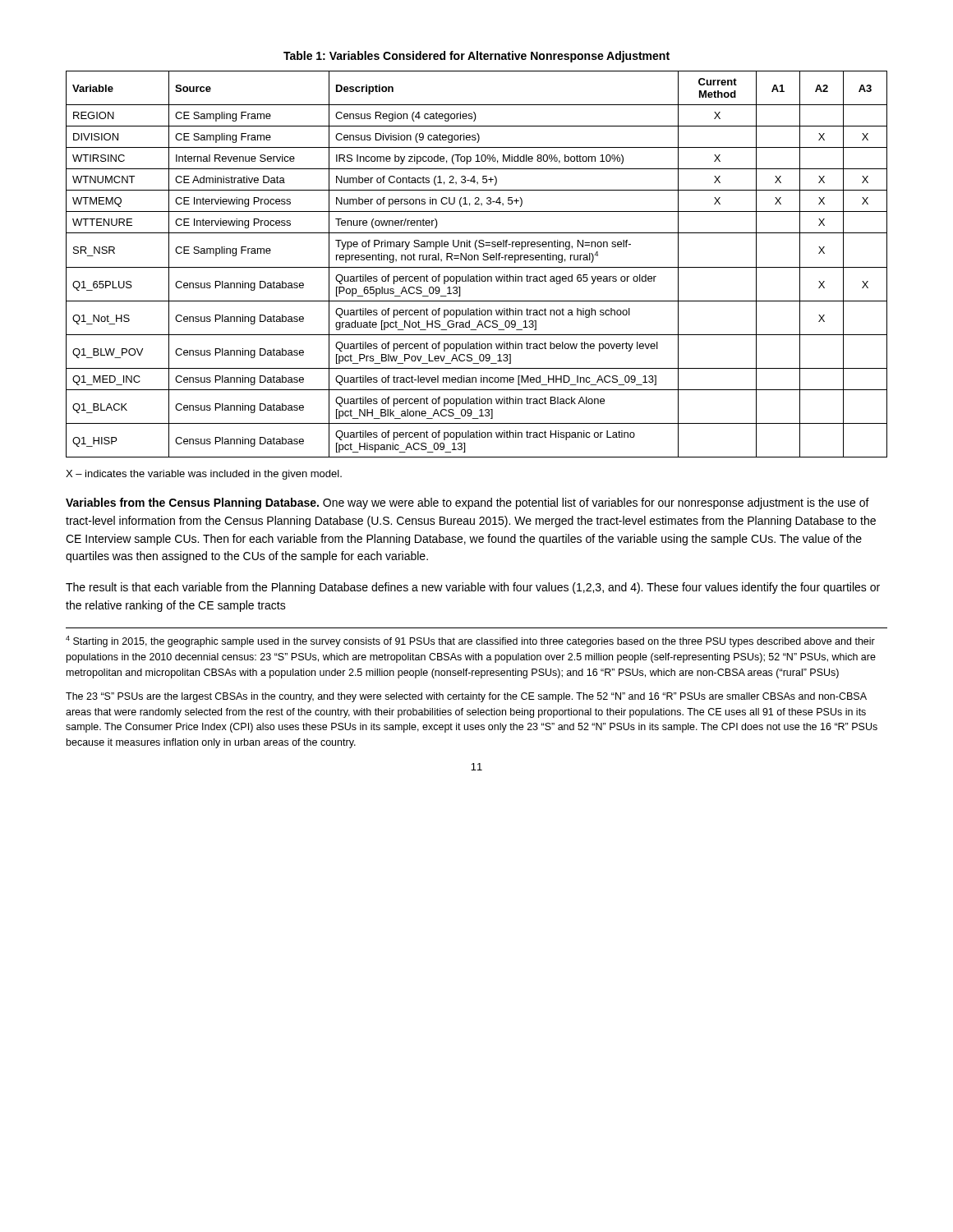Find the text block starting "Variables from the"

tap(471, 530)
